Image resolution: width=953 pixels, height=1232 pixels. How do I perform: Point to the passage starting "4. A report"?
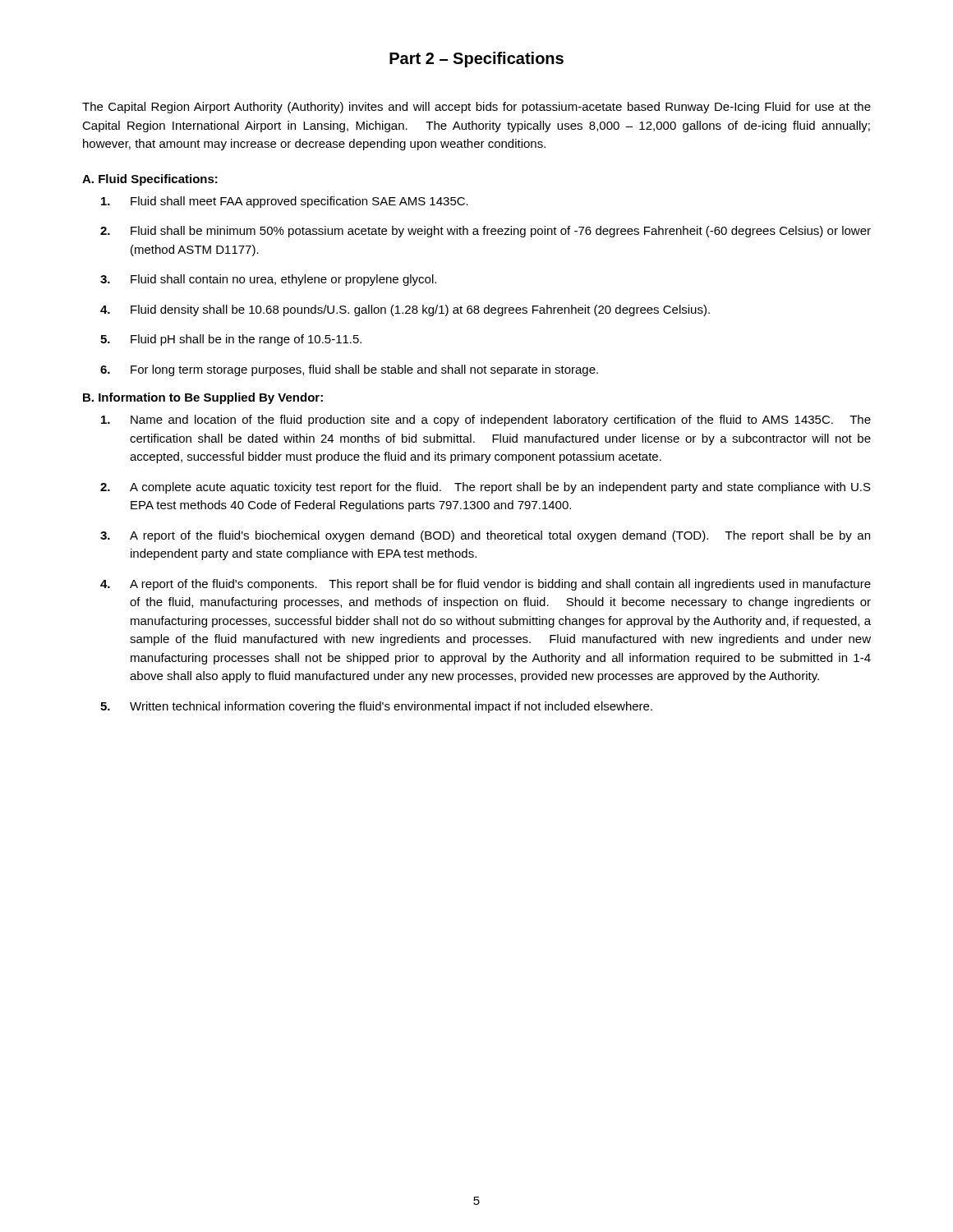click(476, 630)
